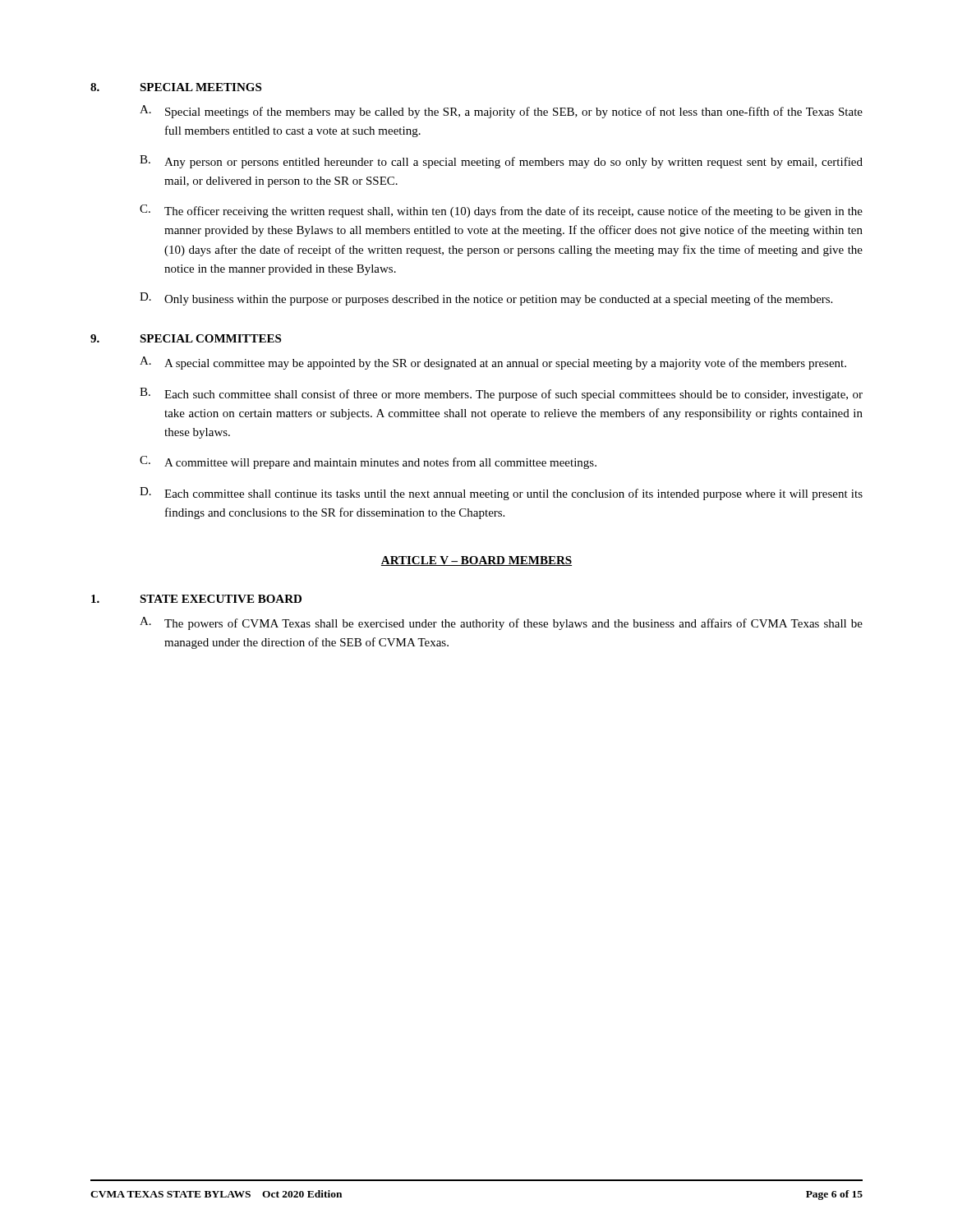The image size is (953, 1232).
Task: Click on the block starting "A. Special meetings of the members may"
Action: click(x=501, y=122)
